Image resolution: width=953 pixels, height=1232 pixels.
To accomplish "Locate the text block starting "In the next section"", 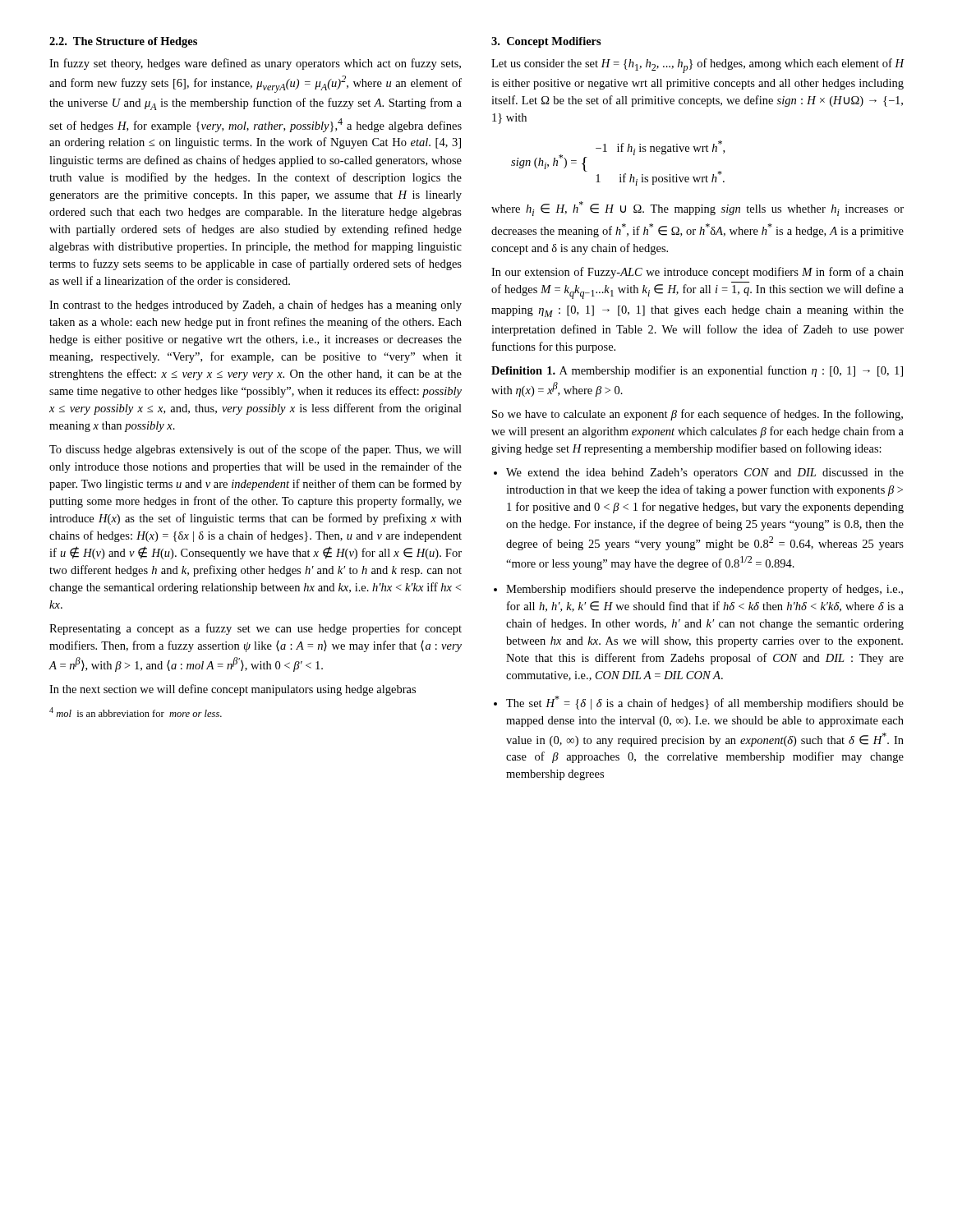I will [x=255, y=689].
